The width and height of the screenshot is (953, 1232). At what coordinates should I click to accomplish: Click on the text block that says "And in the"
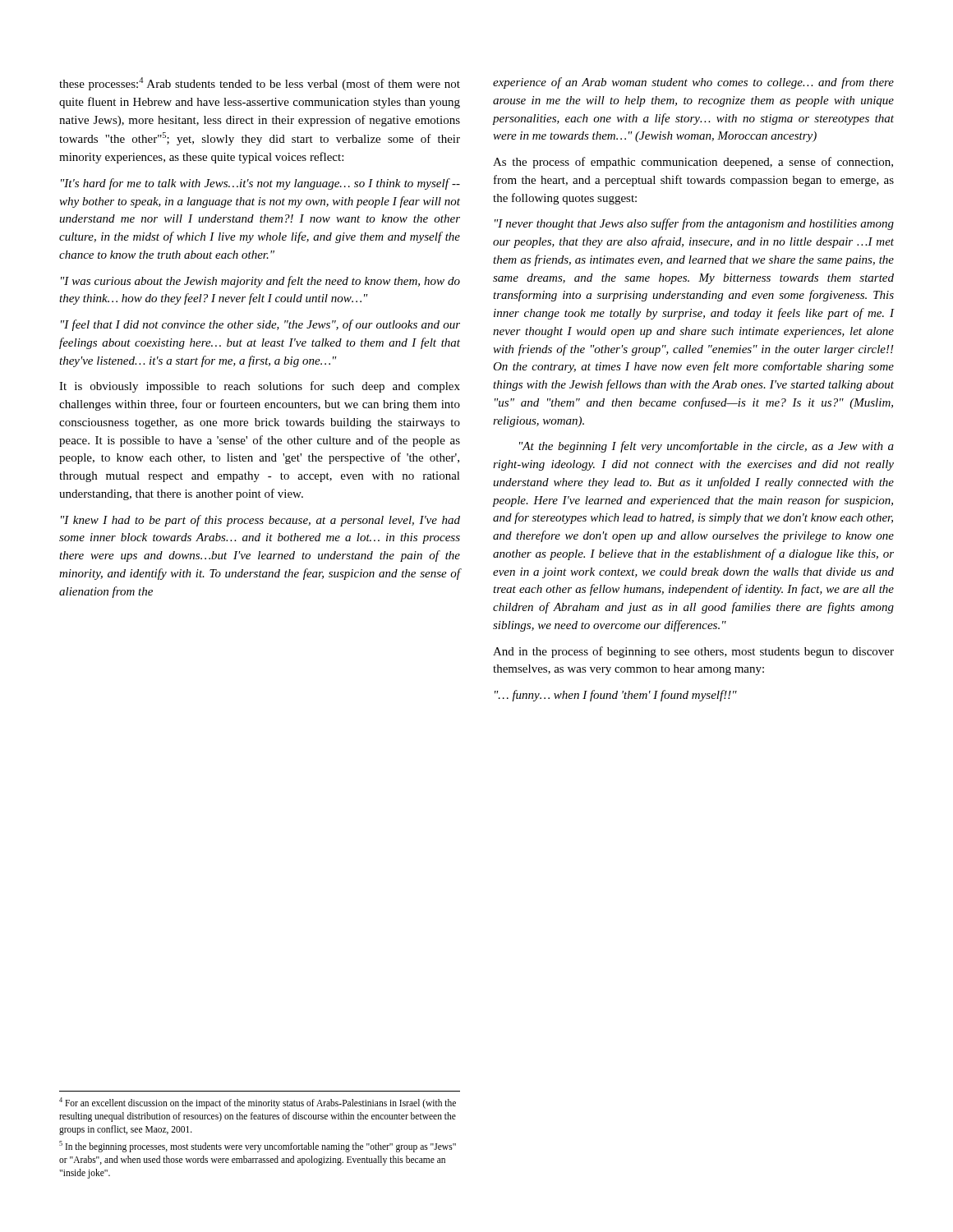[693, 661]
